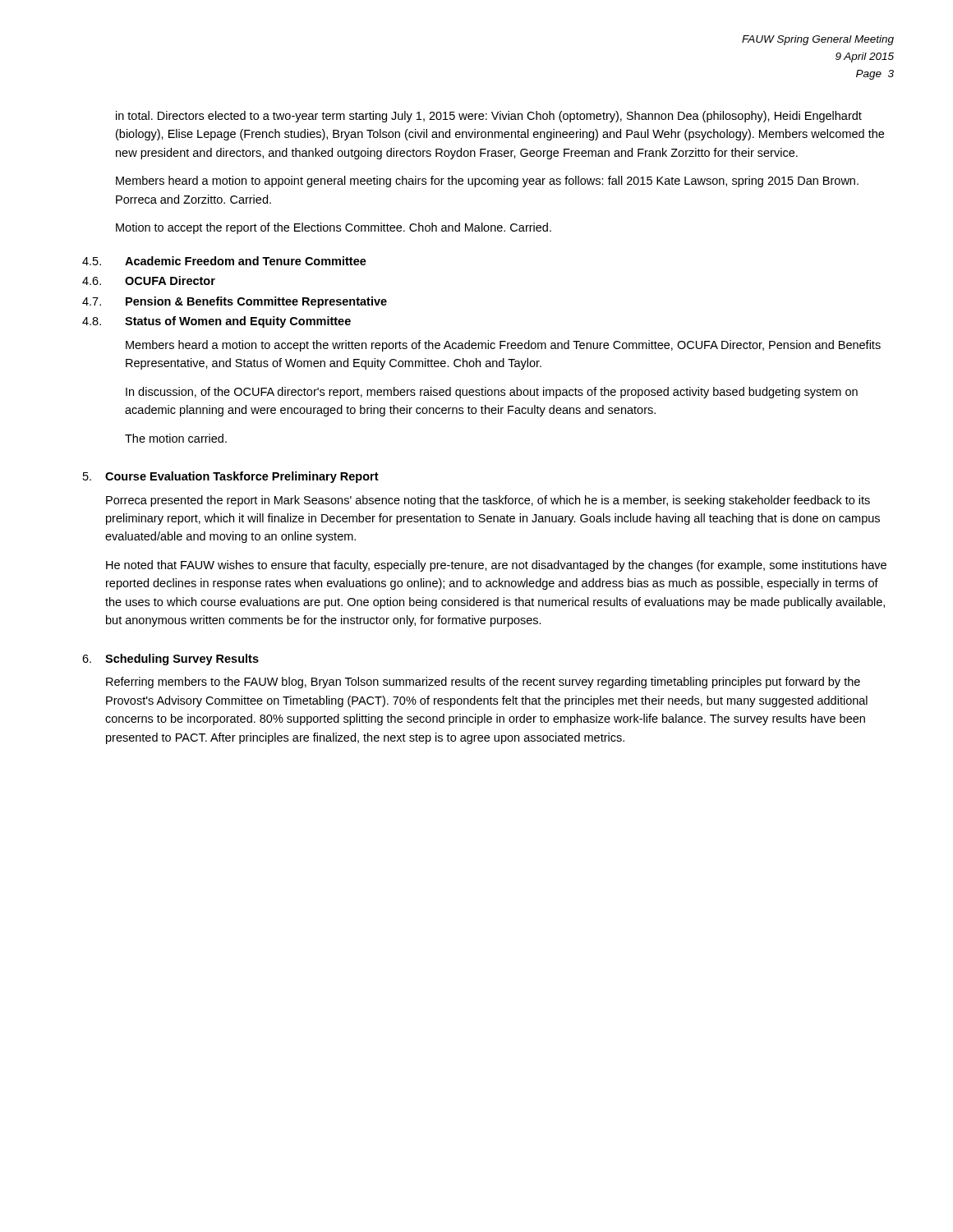This screenshot has width=953, height=1232.
Task: Select the text starting "5. Course Evaluation Taskforce"
Action: click(x=230, y=477)
